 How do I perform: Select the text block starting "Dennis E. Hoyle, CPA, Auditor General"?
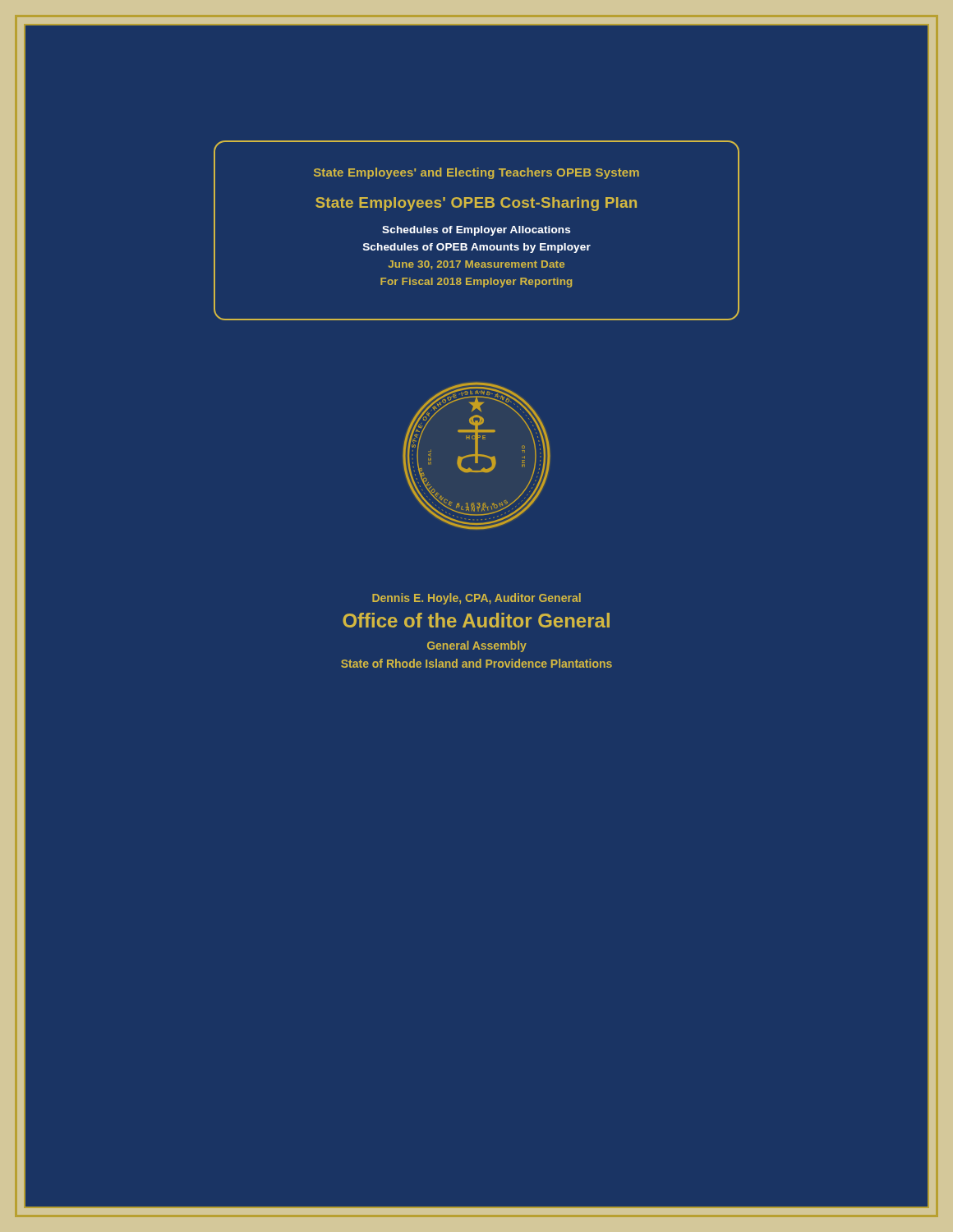pos(476,598)
